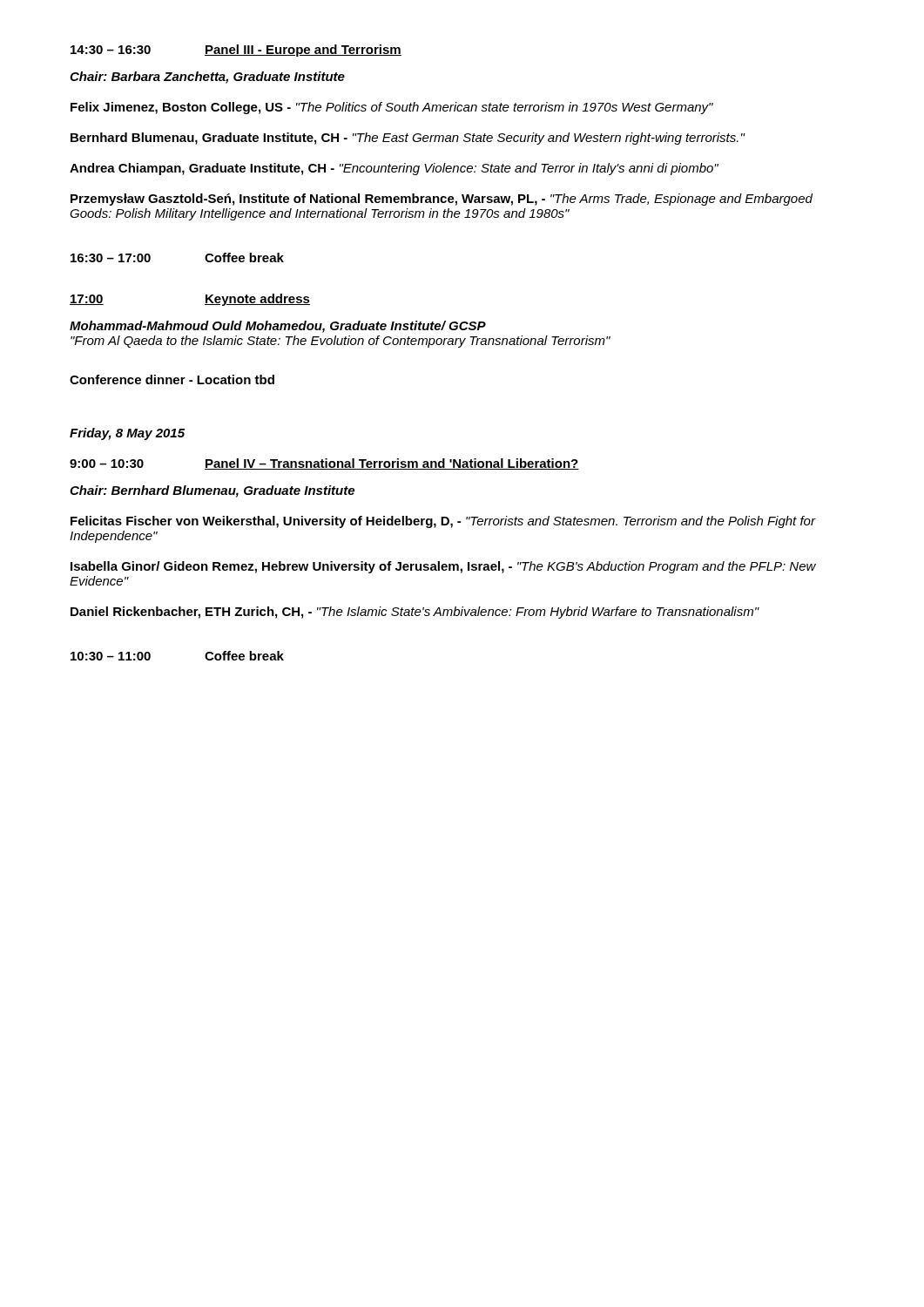Select the section header containing "17:00 Keynote address"

[87, 298]
